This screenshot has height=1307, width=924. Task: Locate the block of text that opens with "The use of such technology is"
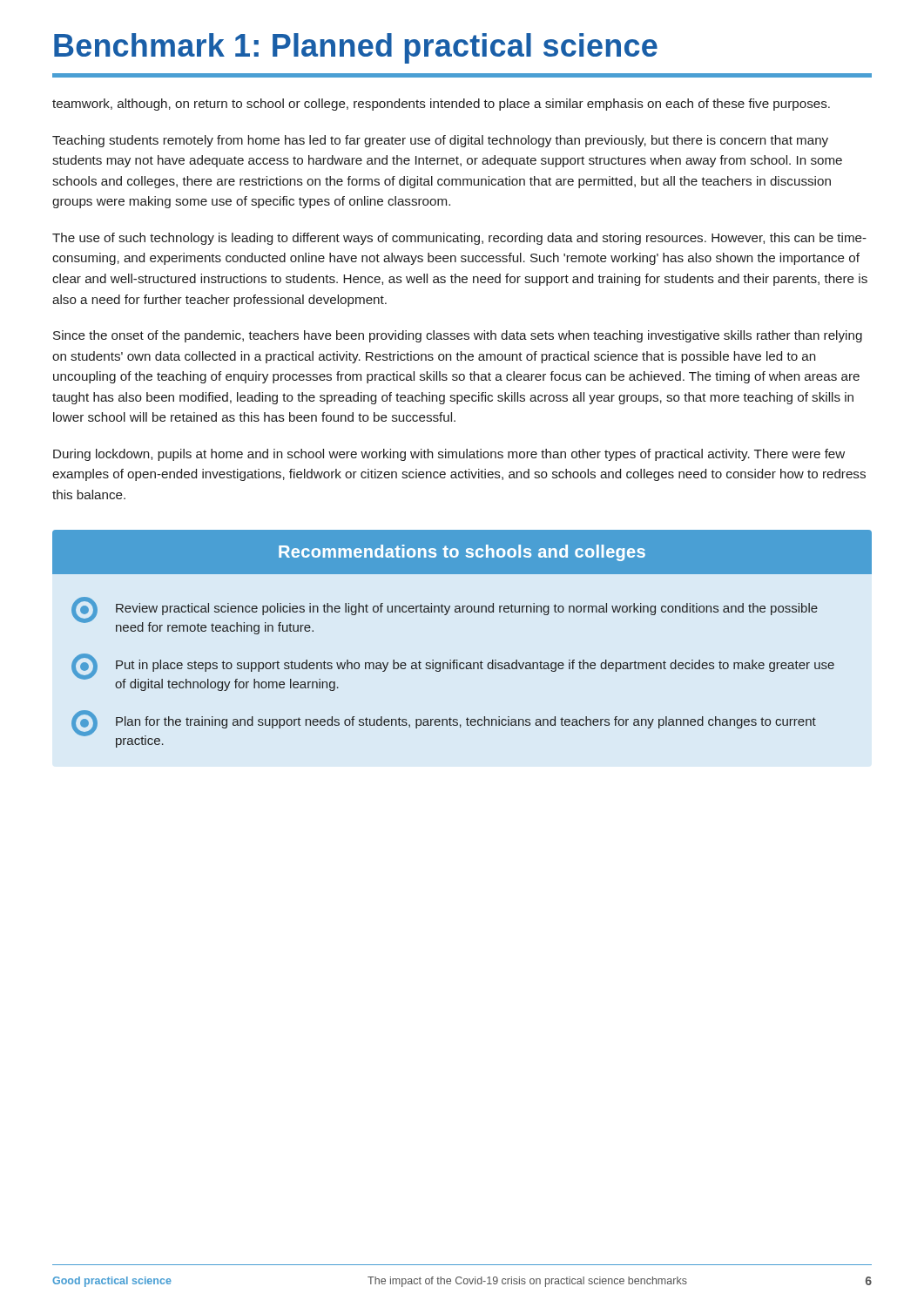(x=462, y=268)
